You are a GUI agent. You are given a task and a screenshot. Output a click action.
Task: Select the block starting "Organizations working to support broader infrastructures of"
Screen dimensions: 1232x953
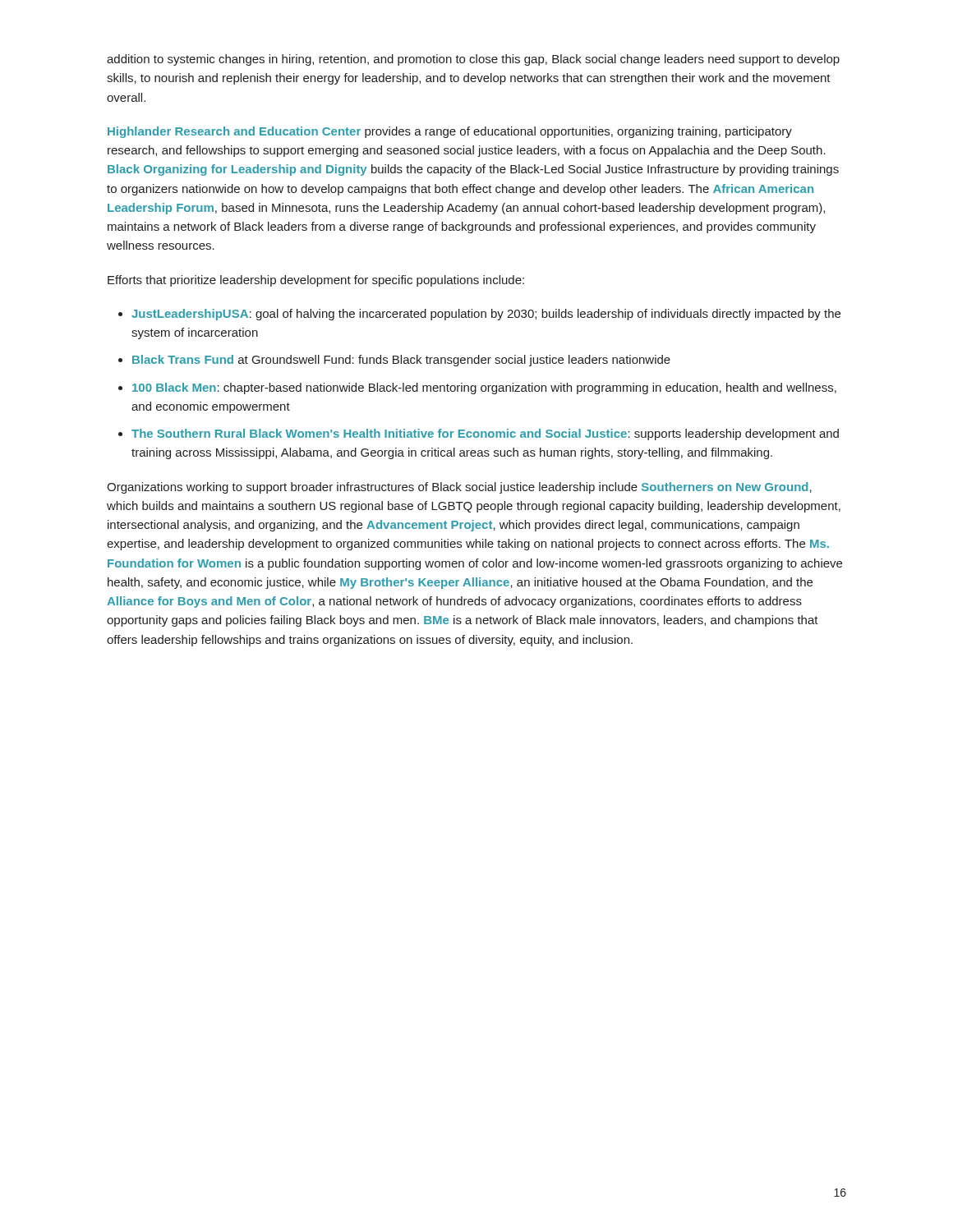click(x=476, y=563)
